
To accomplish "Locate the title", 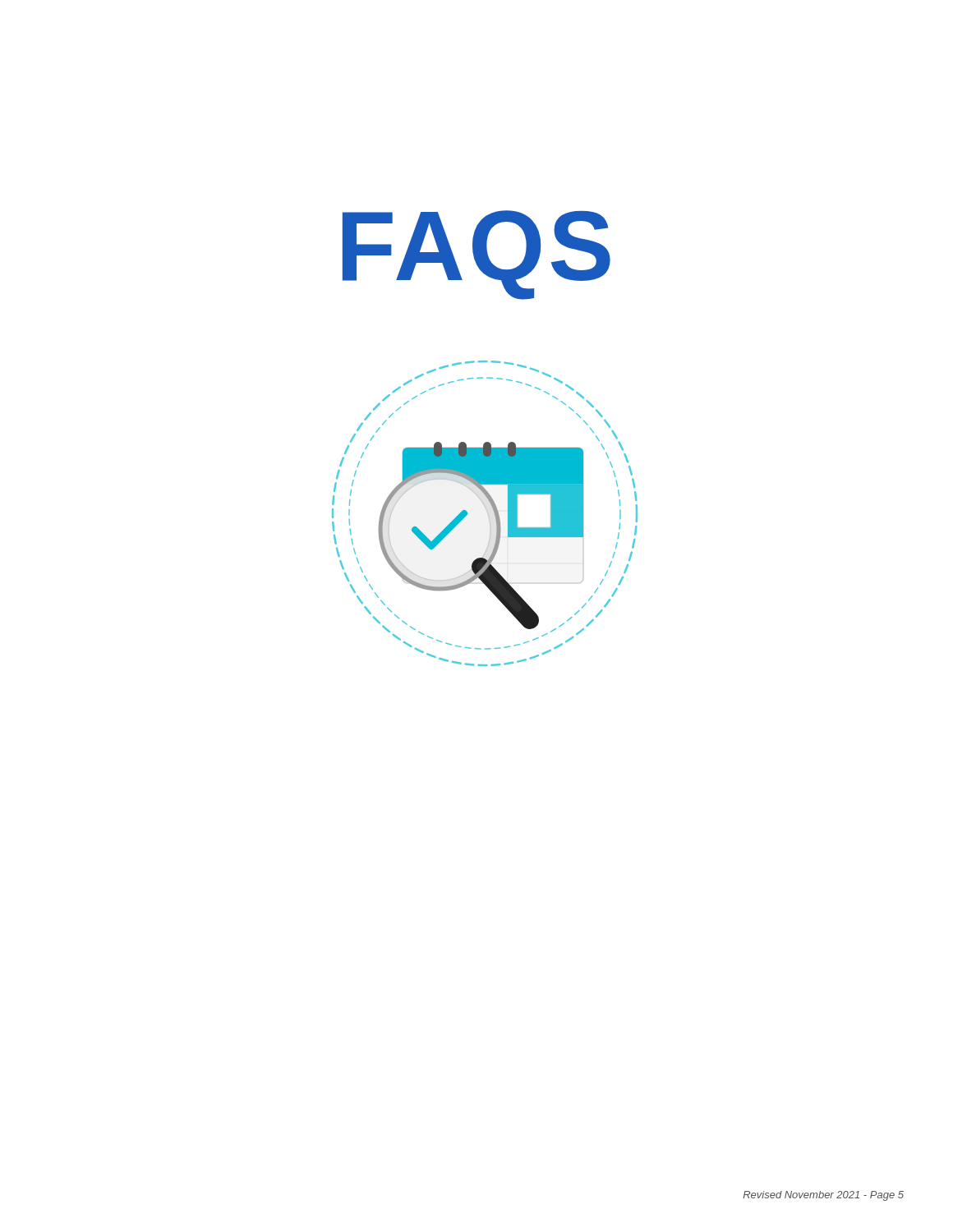I will click(x=476, y=246).
